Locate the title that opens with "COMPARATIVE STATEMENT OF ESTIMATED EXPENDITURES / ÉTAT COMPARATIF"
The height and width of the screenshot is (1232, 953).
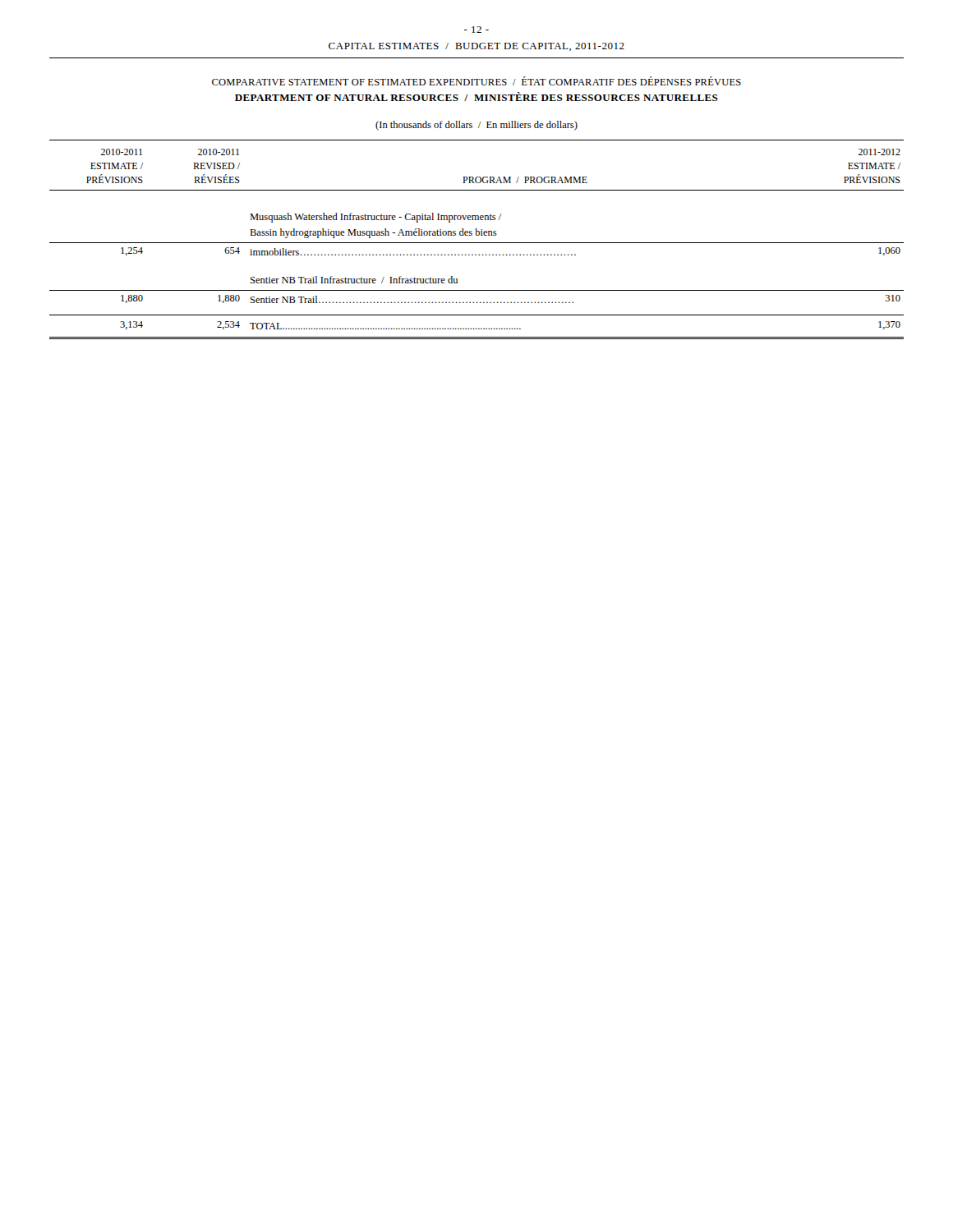(476, 90)
